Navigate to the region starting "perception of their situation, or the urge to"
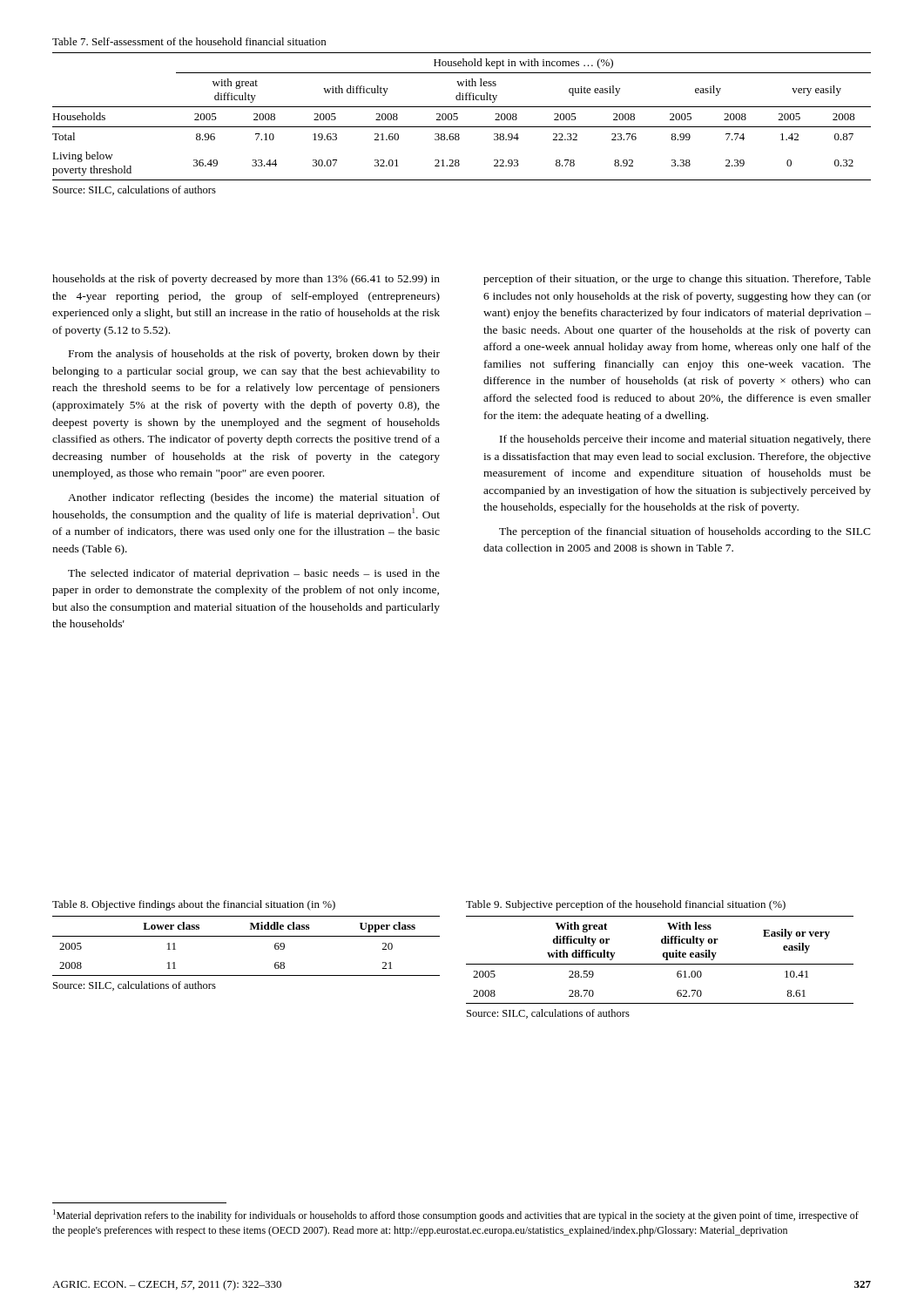The height and width of the screenshot is (1307, 924). 677,413
